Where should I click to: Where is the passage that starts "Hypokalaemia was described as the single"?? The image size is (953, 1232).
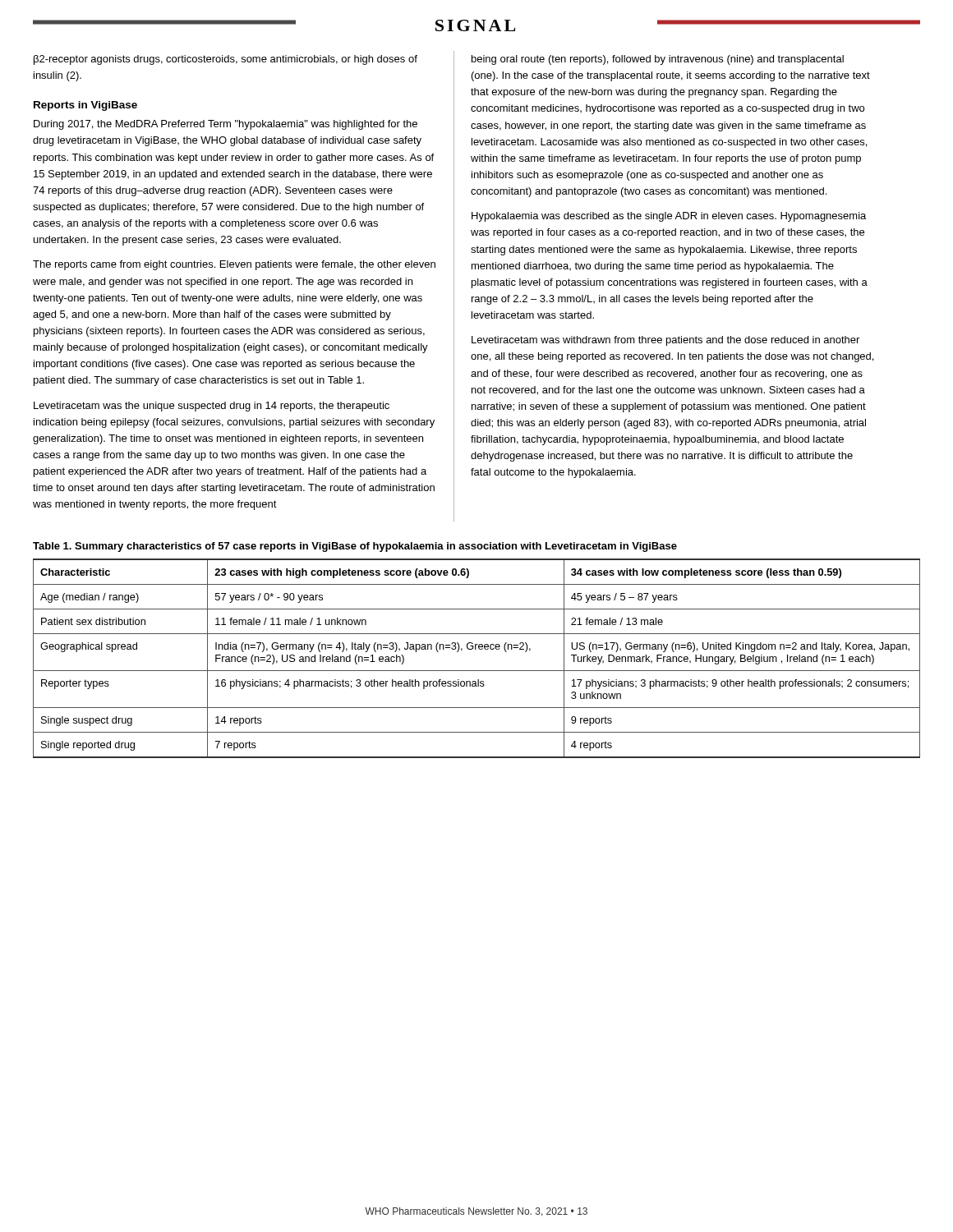click(669, 265)
